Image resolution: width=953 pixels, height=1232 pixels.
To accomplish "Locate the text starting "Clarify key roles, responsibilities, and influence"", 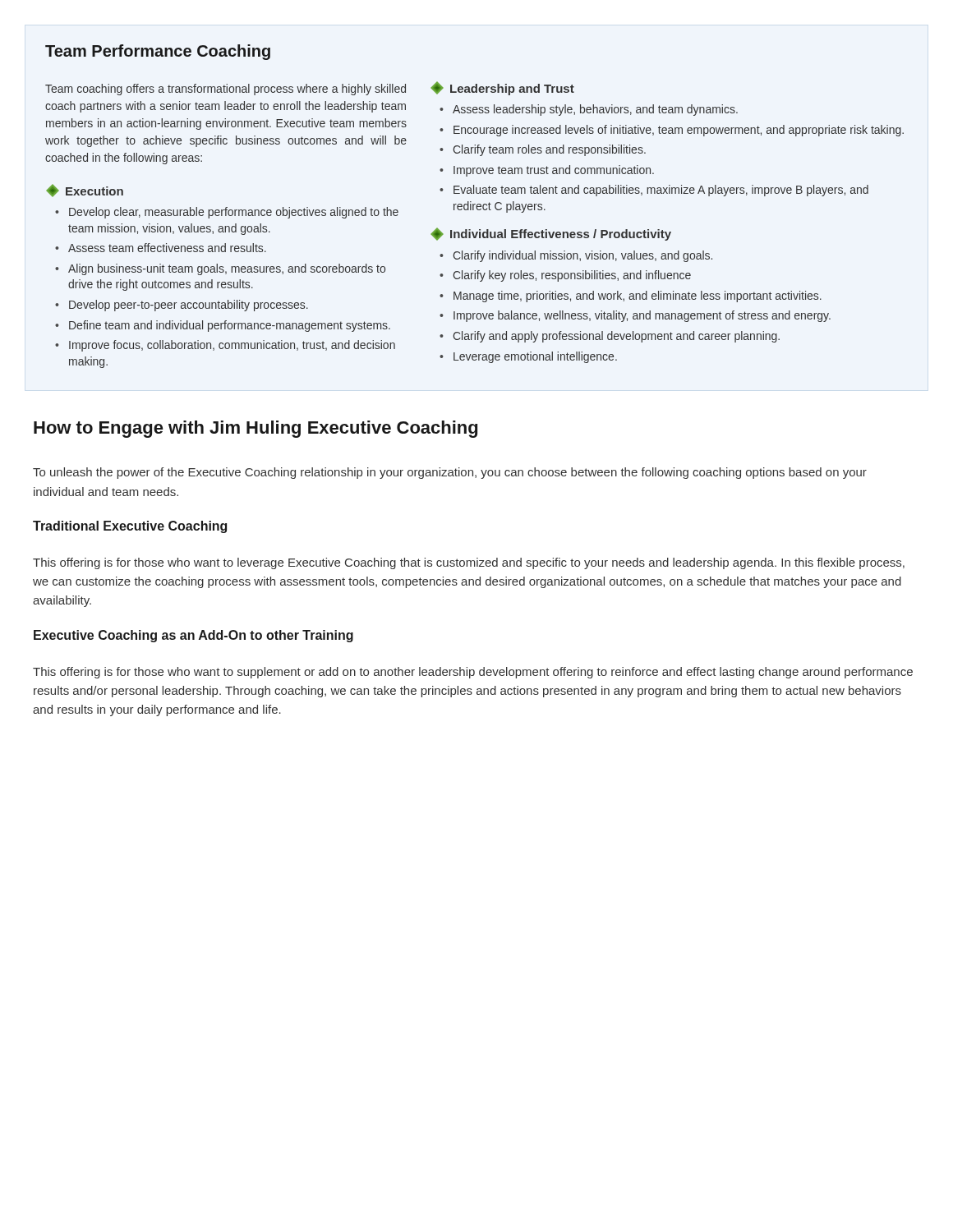I will click(x=673, y=276).
